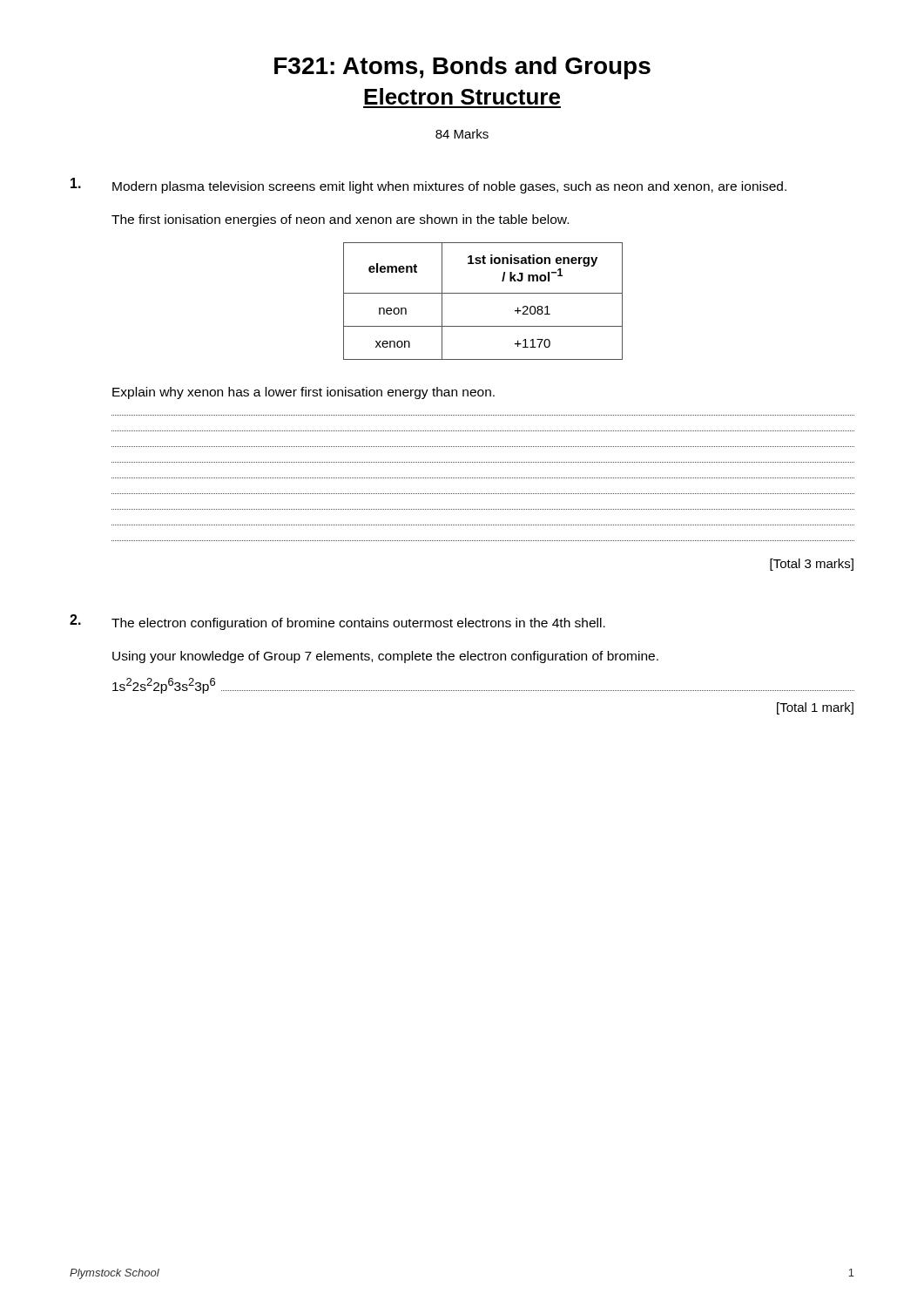Locate the text that says "[Total 1 mark]"

click(x=815, y=707)
